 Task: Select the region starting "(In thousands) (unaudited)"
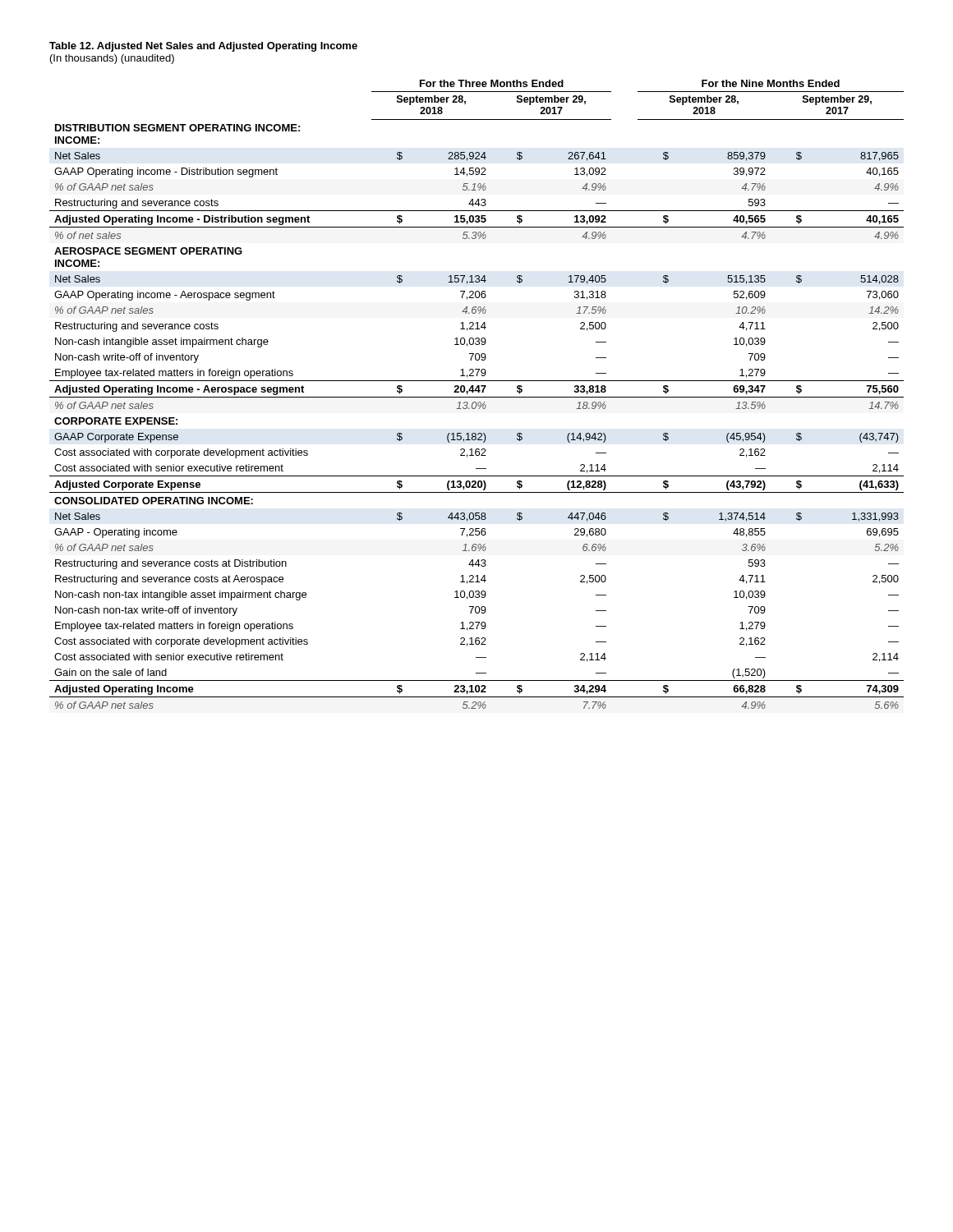[112, 58]
